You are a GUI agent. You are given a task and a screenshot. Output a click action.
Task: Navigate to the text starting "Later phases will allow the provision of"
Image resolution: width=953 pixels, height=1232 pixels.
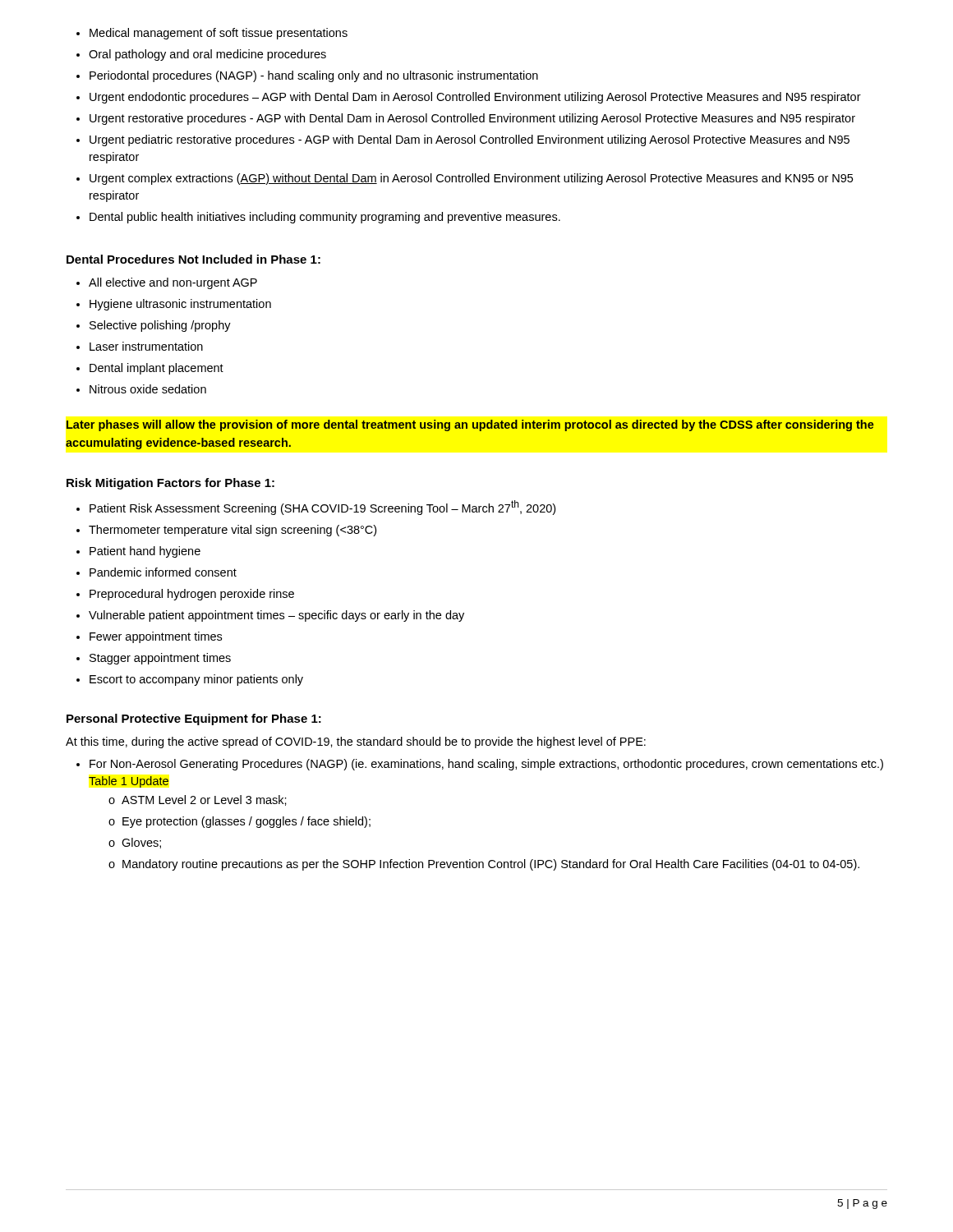click(476, 435)
